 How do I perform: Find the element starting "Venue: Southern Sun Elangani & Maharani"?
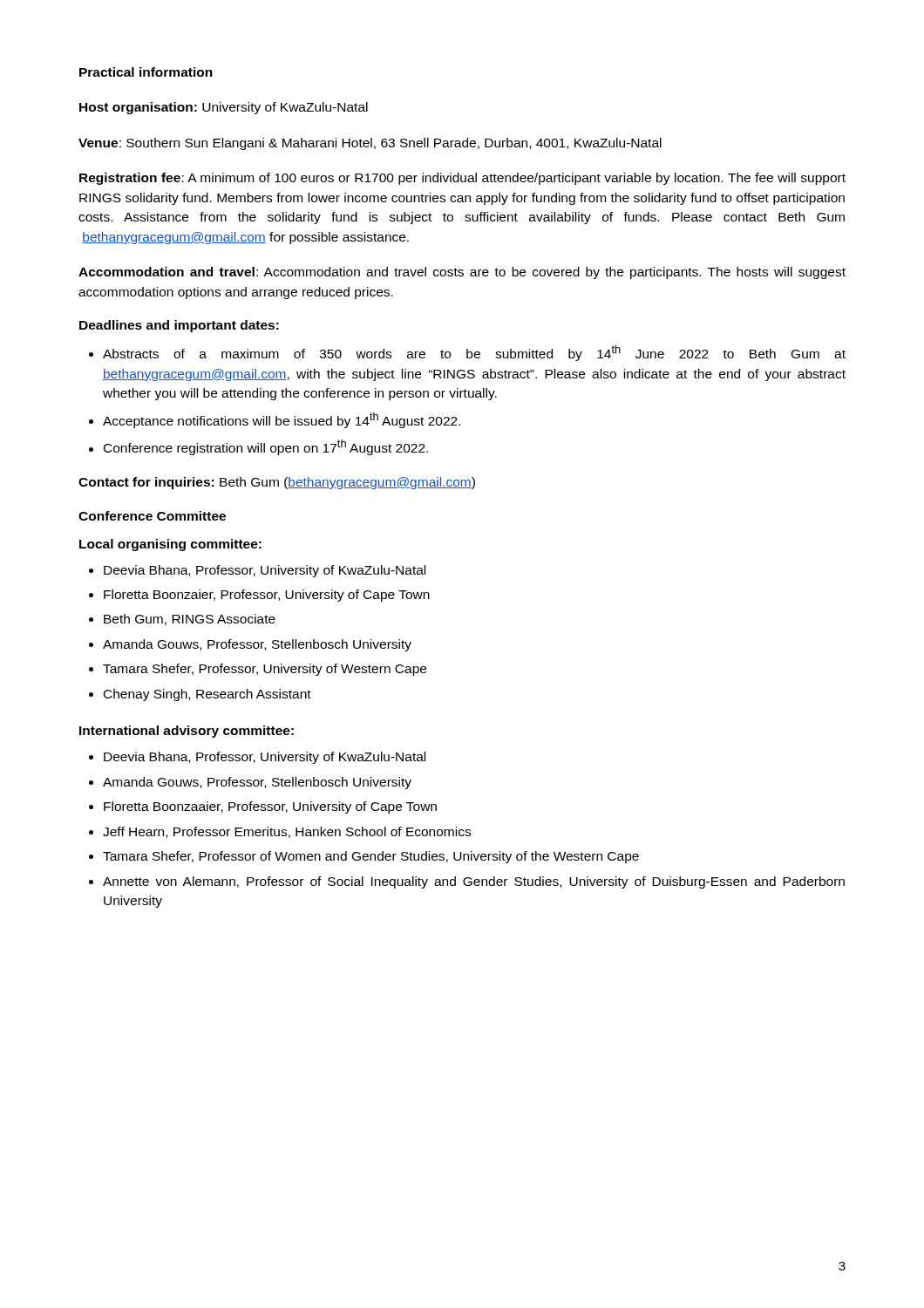click(462, 143)
